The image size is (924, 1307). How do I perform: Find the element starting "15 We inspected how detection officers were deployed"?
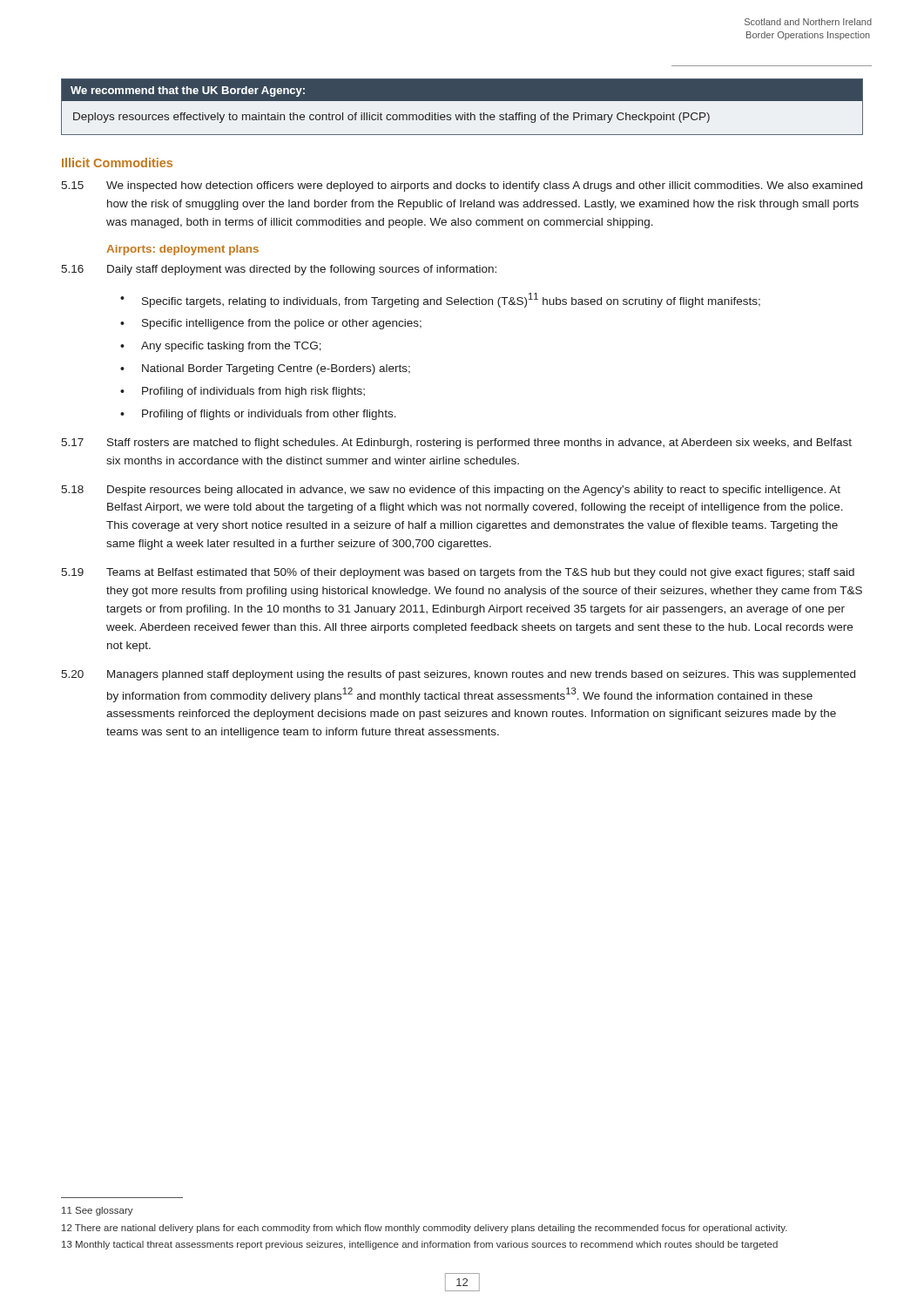click(462, 204)
